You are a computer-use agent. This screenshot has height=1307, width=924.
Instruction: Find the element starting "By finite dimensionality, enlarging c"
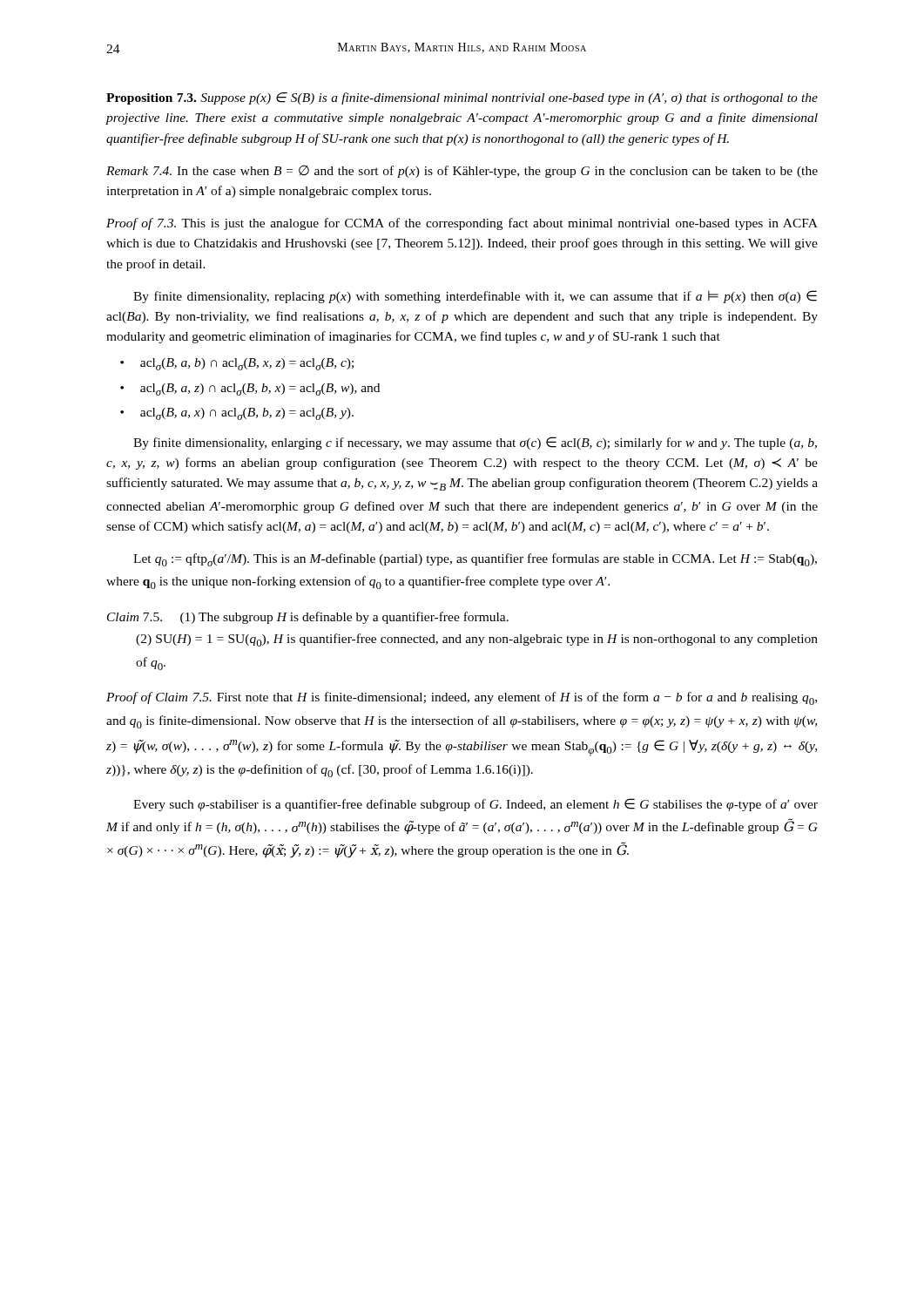click(x=462, y=484)
